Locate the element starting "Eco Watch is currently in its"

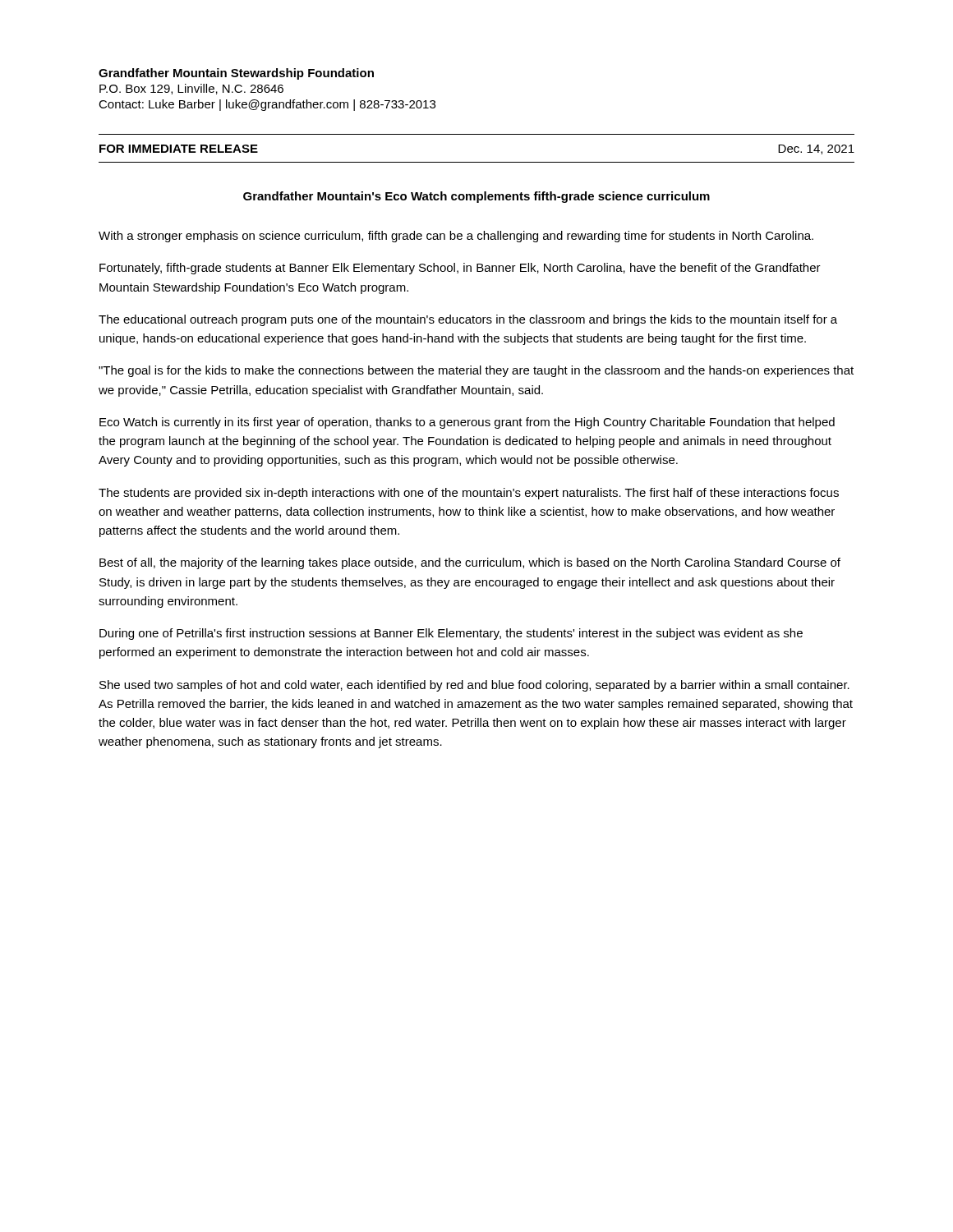pyautogui.click(x=467, y=441)
